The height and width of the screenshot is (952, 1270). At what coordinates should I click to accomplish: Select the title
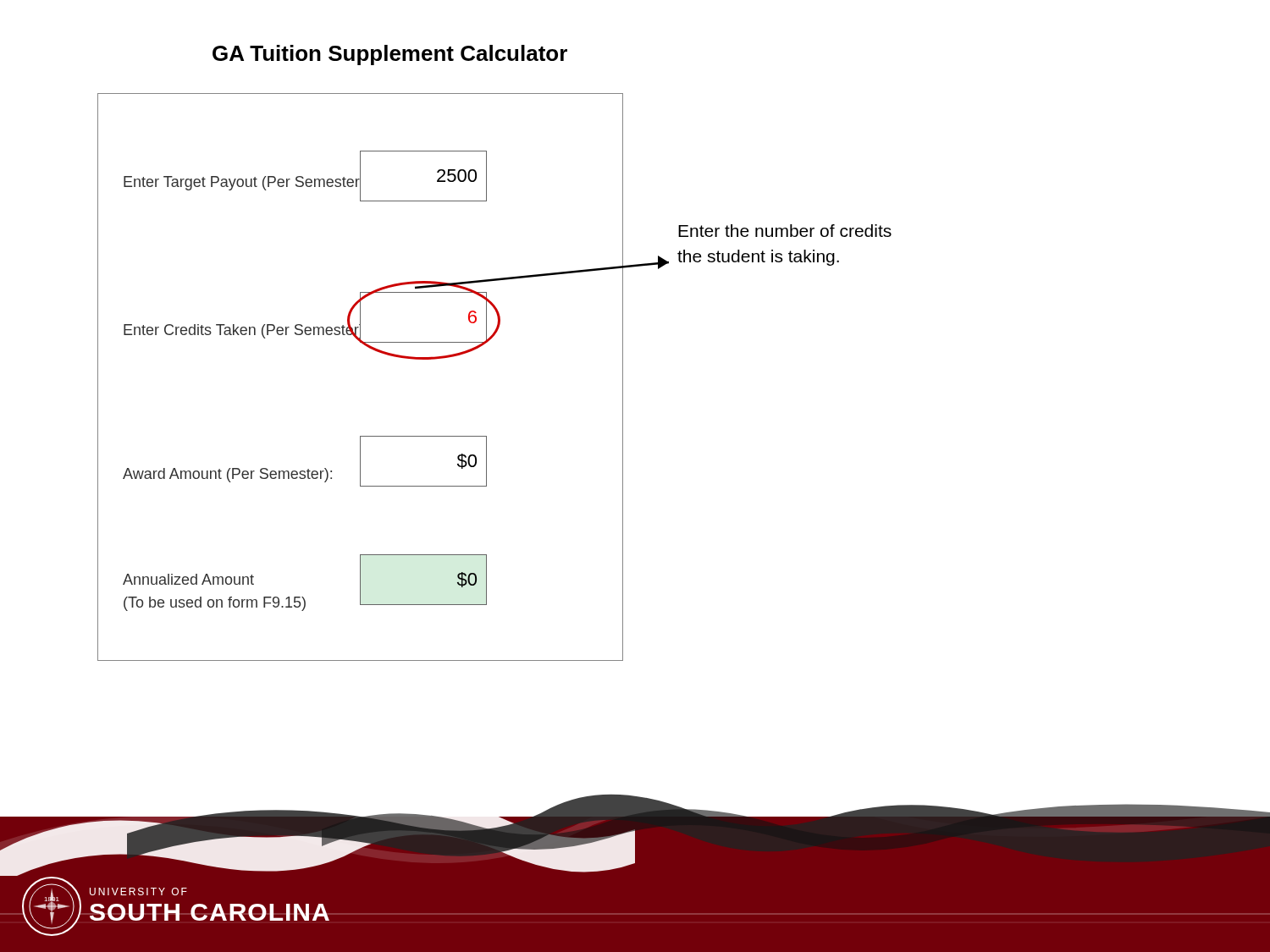(390, 54)
